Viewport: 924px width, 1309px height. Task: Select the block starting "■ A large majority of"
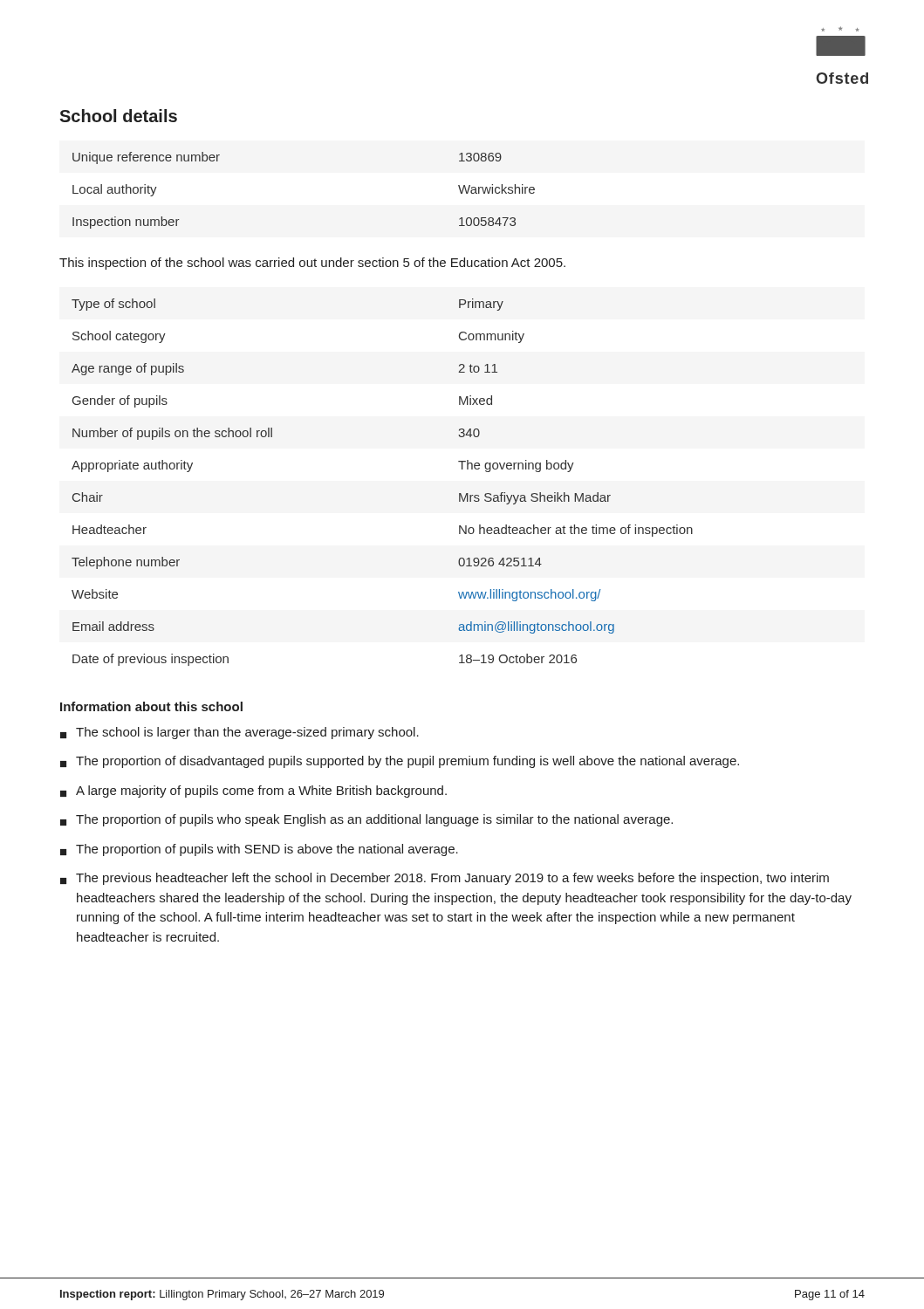click(x=253, y=792)
